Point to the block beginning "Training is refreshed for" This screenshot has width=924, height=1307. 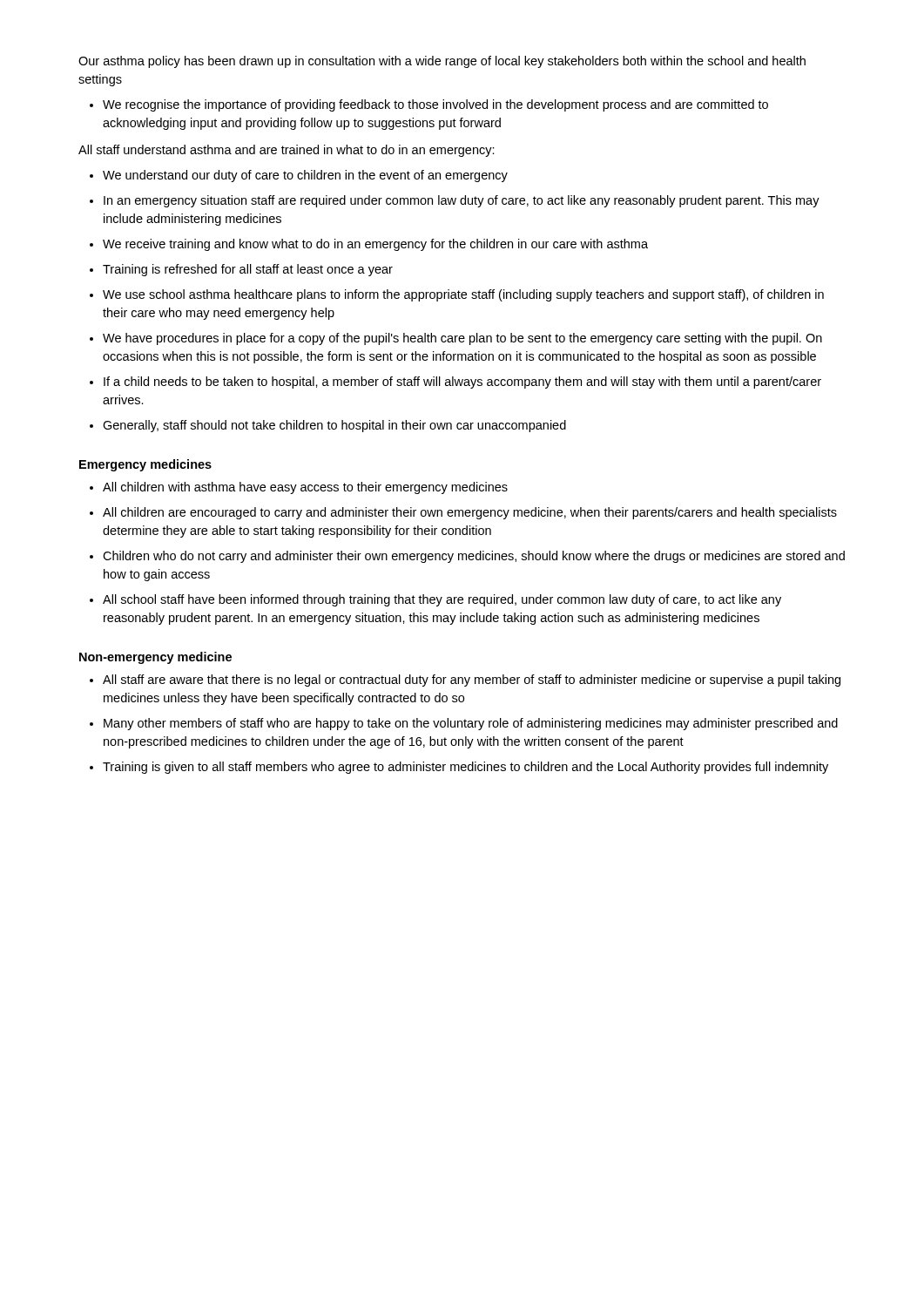(248, 269)
